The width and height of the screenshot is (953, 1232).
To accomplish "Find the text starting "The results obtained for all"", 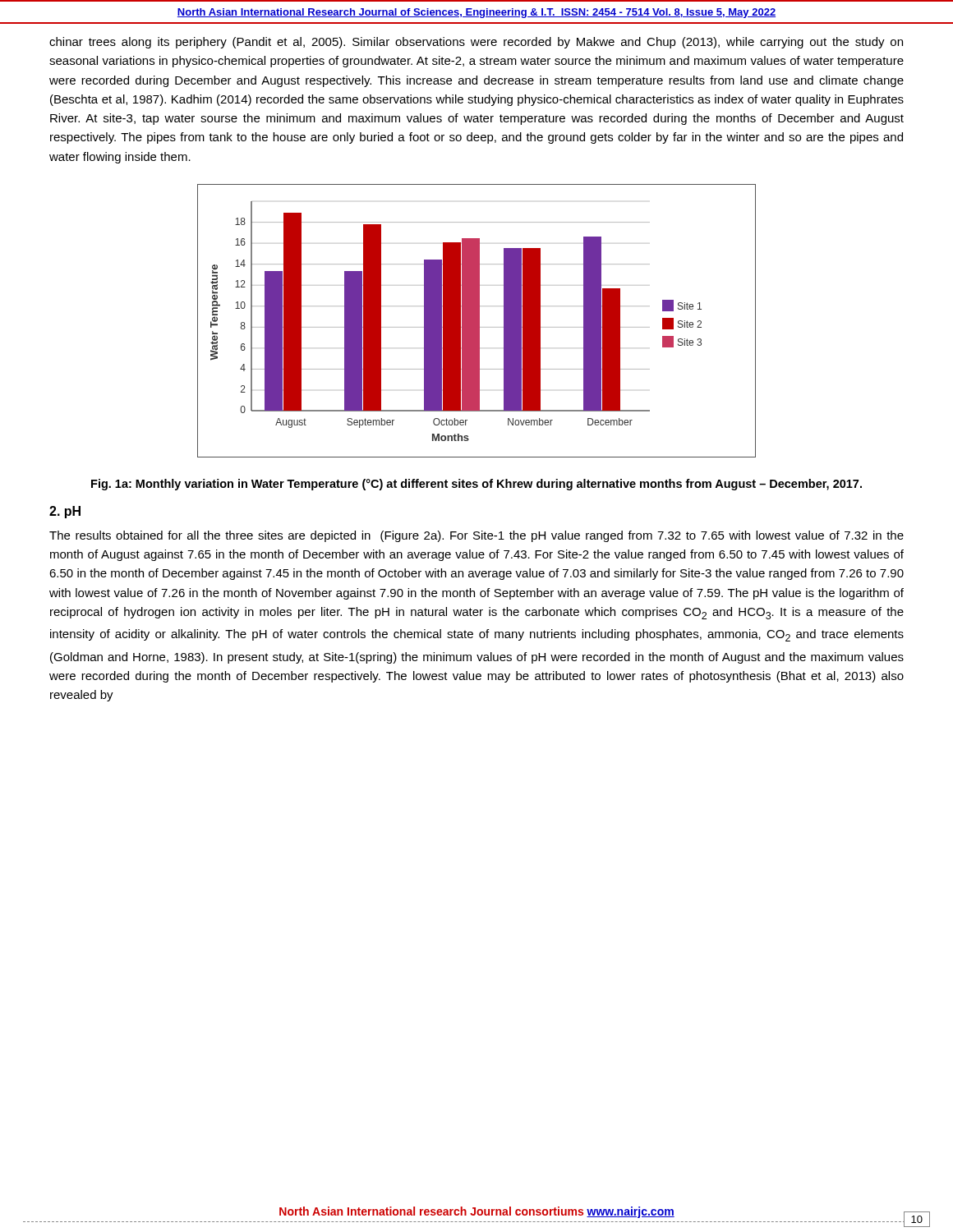I will (476, 615).
